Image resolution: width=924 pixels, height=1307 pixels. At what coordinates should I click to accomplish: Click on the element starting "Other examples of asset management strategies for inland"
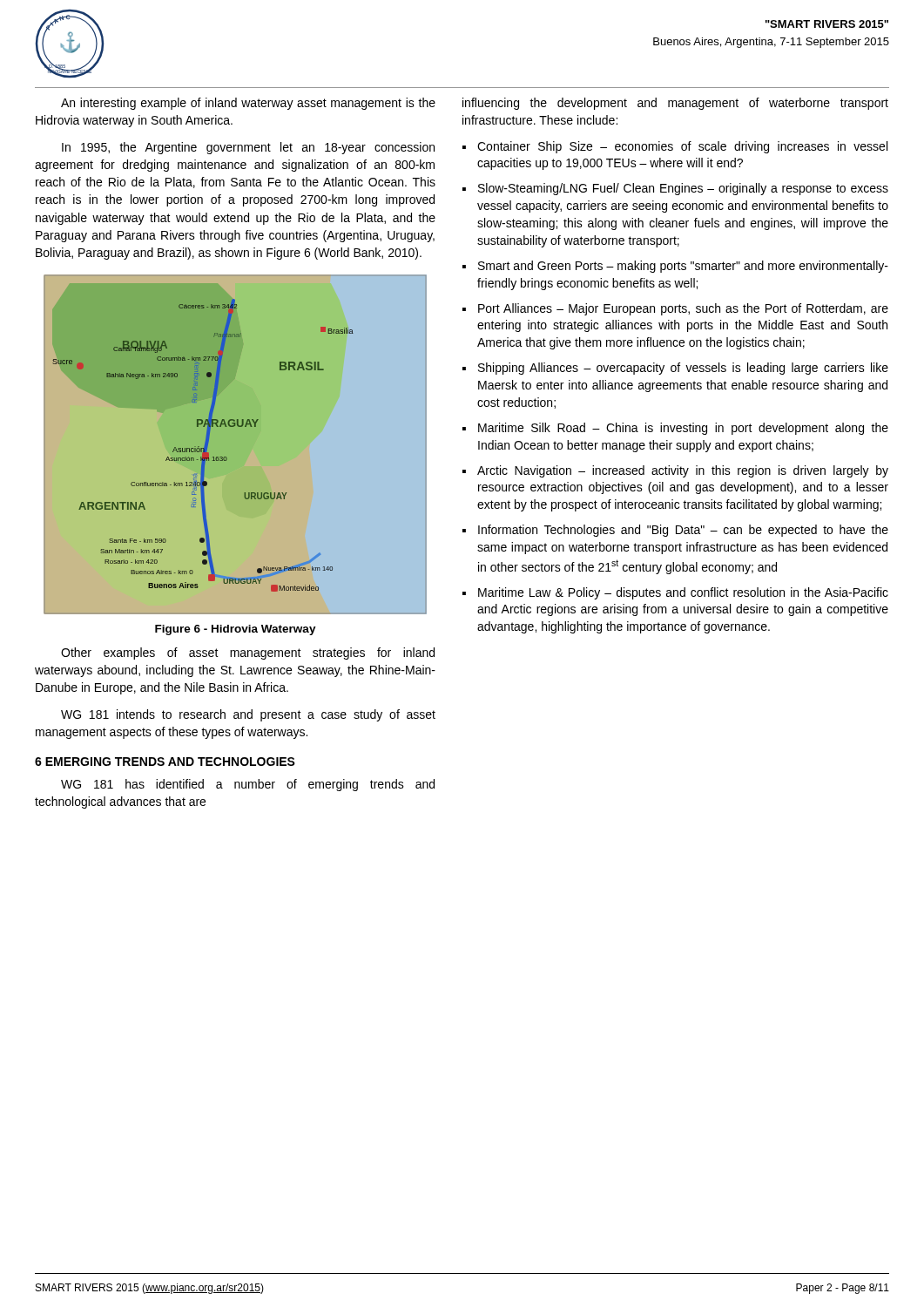[235, 670]
